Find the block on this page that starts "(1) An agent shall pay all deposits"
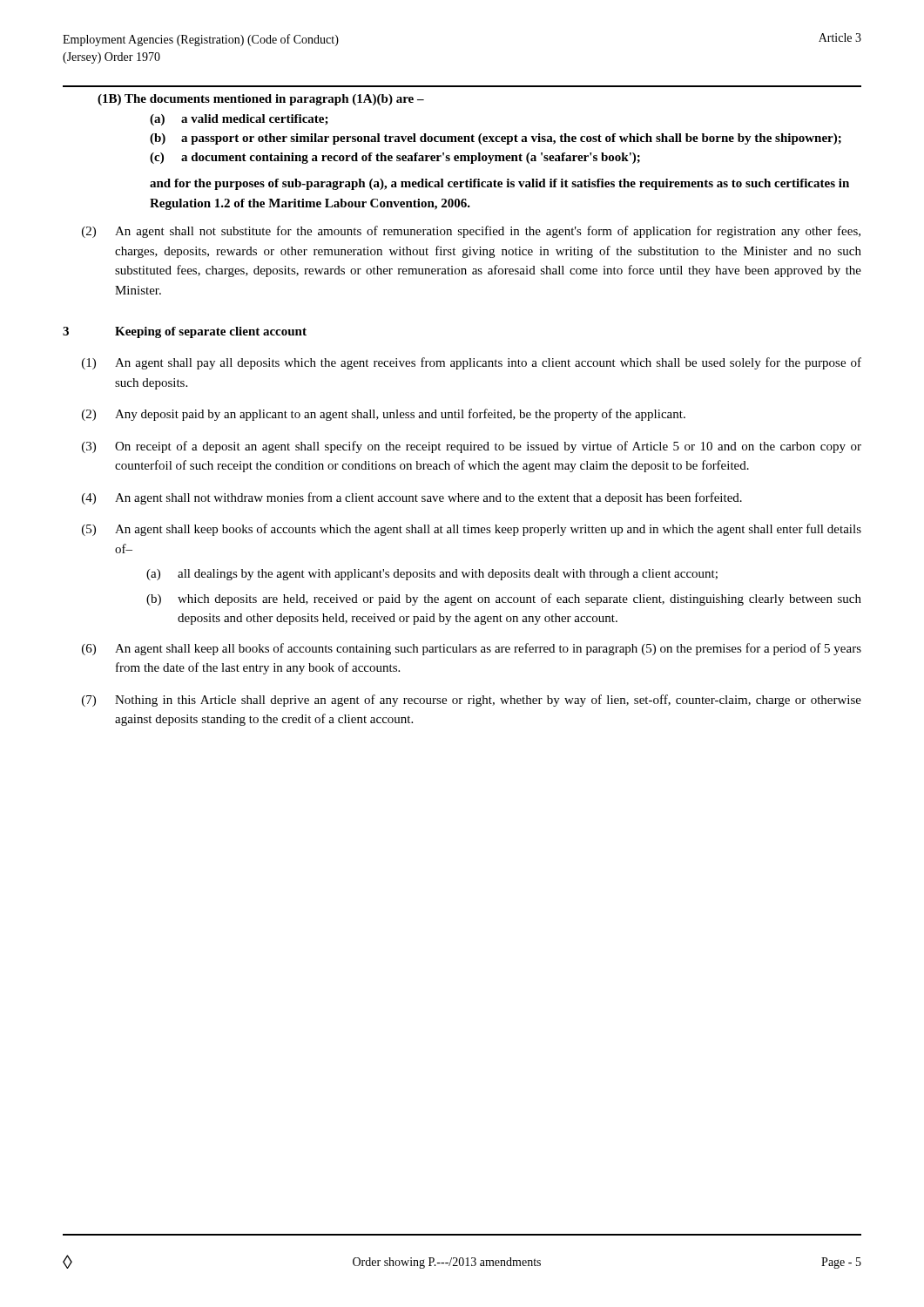 [462, 372]
